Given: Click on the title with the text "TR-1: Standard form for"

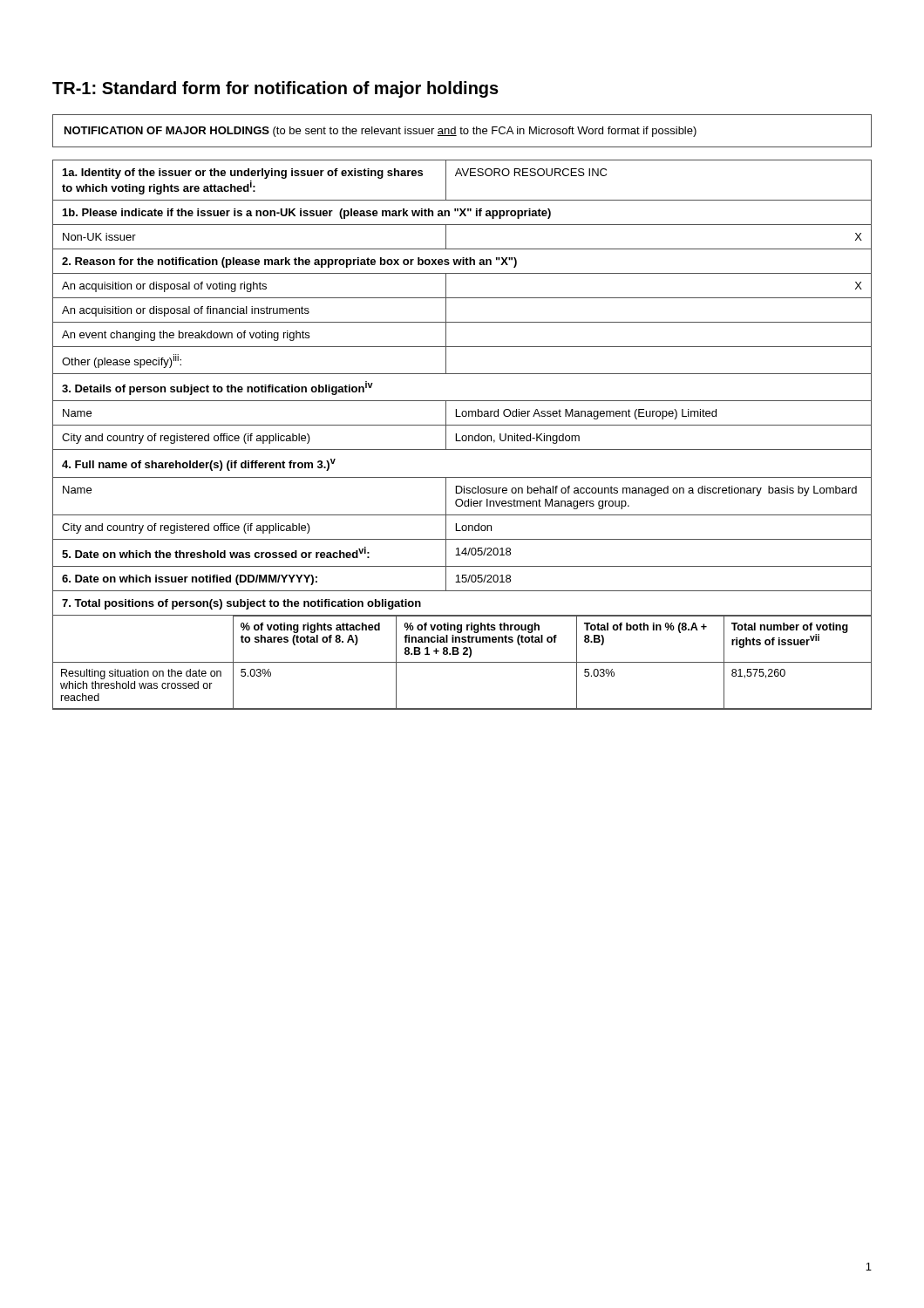Looking at the screenshot, I should point(276,88).
